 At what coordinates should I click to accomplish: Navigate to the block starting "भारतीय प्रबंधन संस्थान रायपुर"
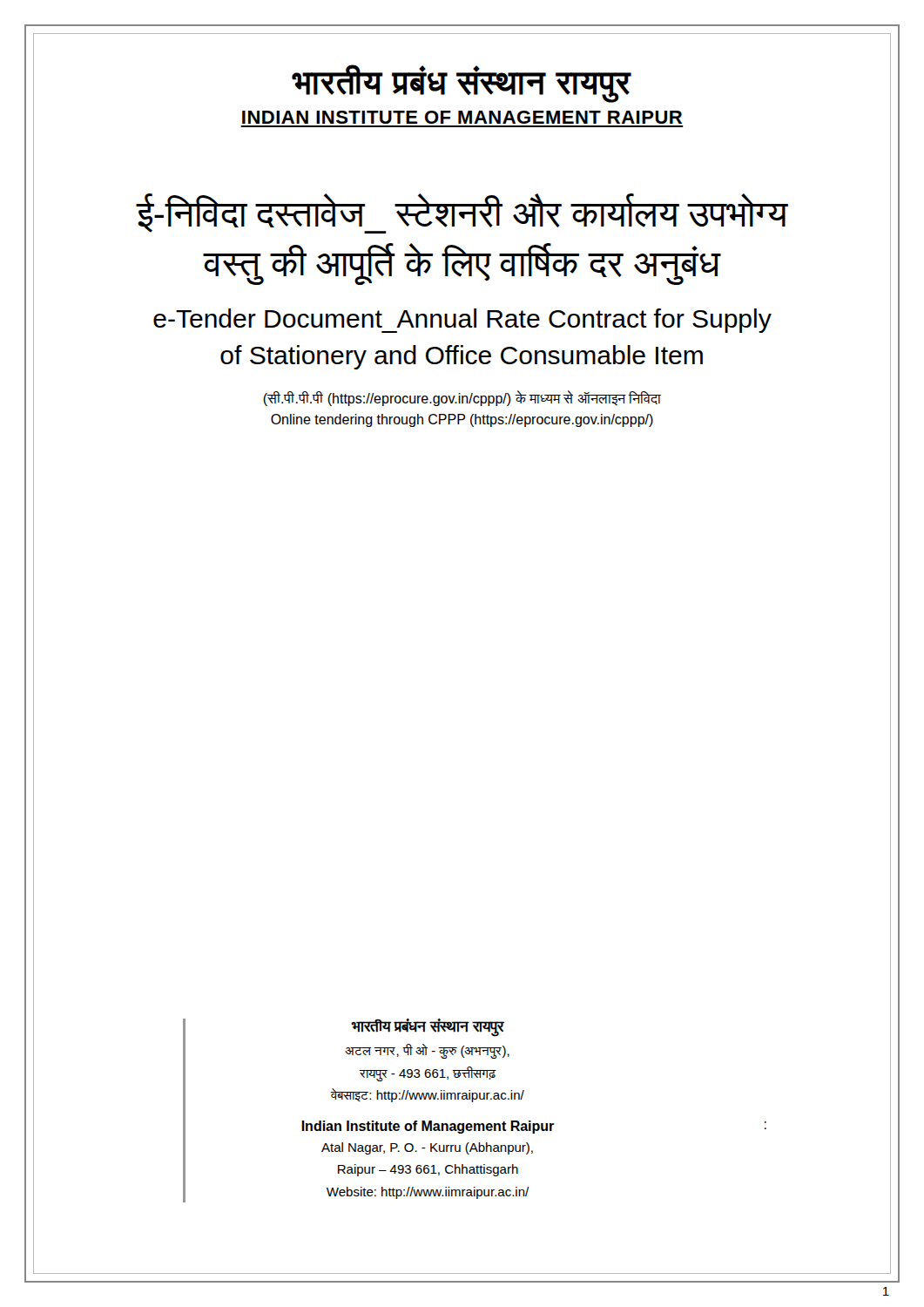428,1027
